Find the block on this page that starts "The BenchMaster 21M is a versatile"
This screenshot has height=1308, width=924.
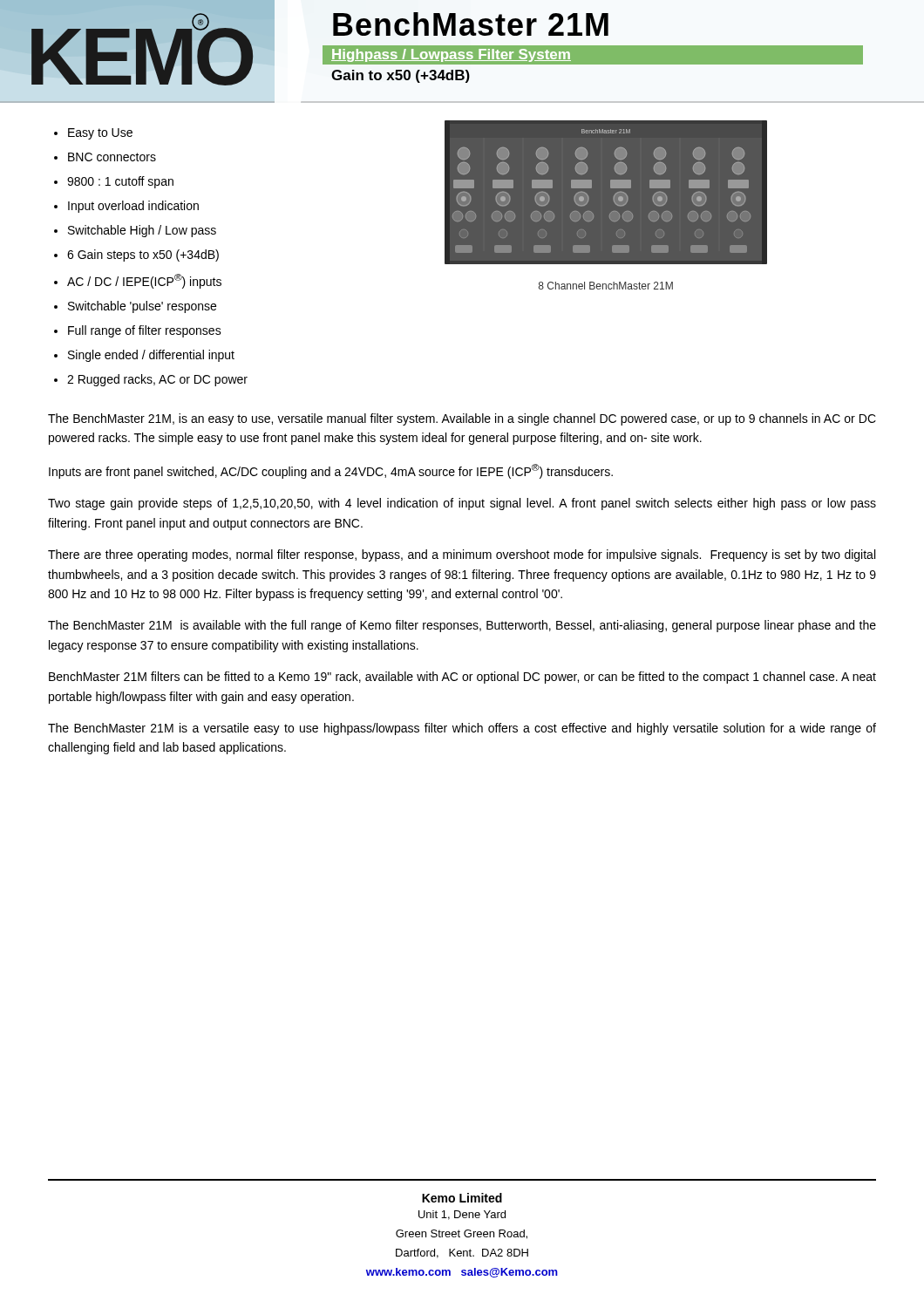pos(462,738)
